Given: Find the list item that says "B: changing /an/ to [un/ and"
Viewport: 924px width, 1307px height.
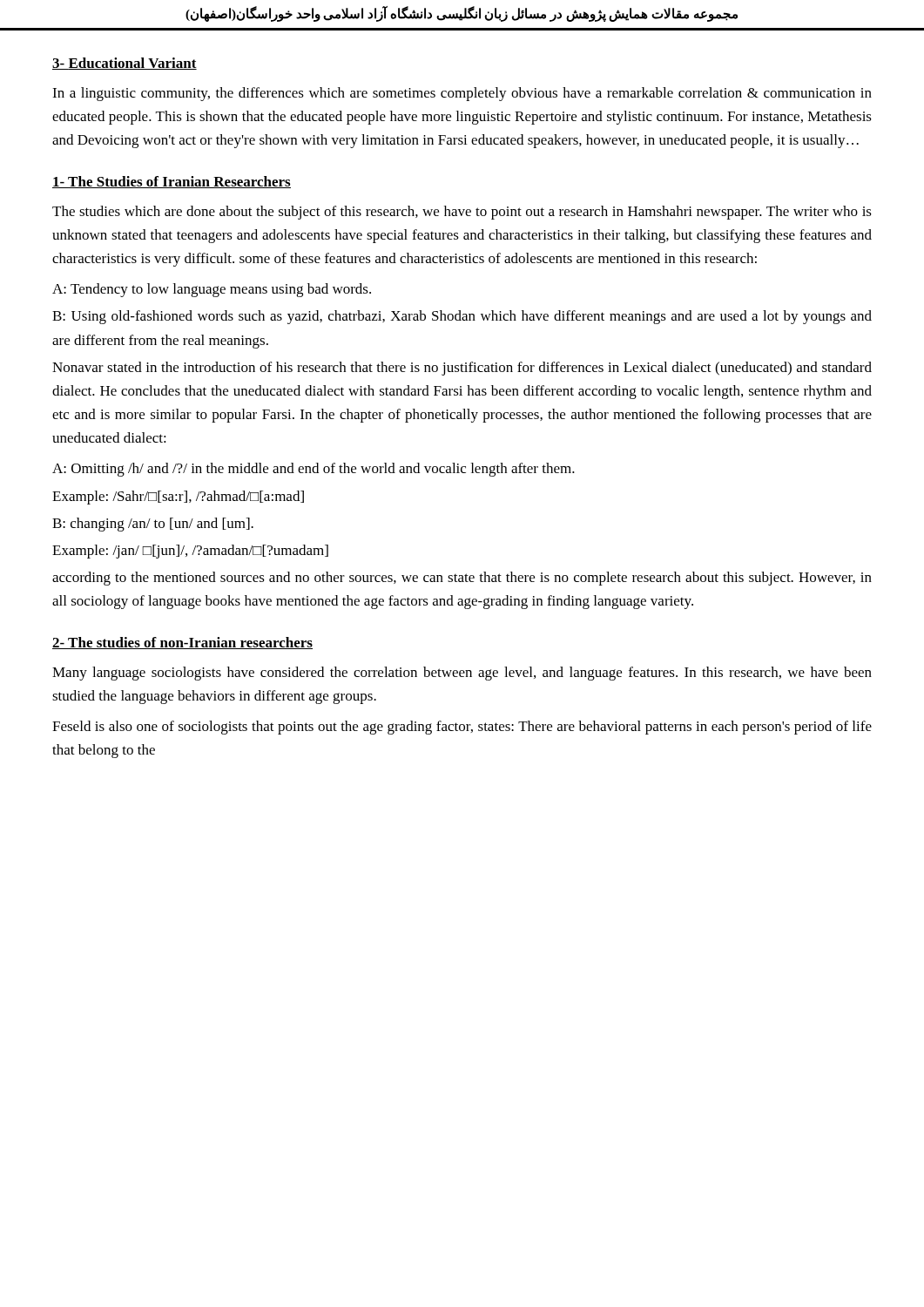Looking at the screenshot, I should 153,523.
